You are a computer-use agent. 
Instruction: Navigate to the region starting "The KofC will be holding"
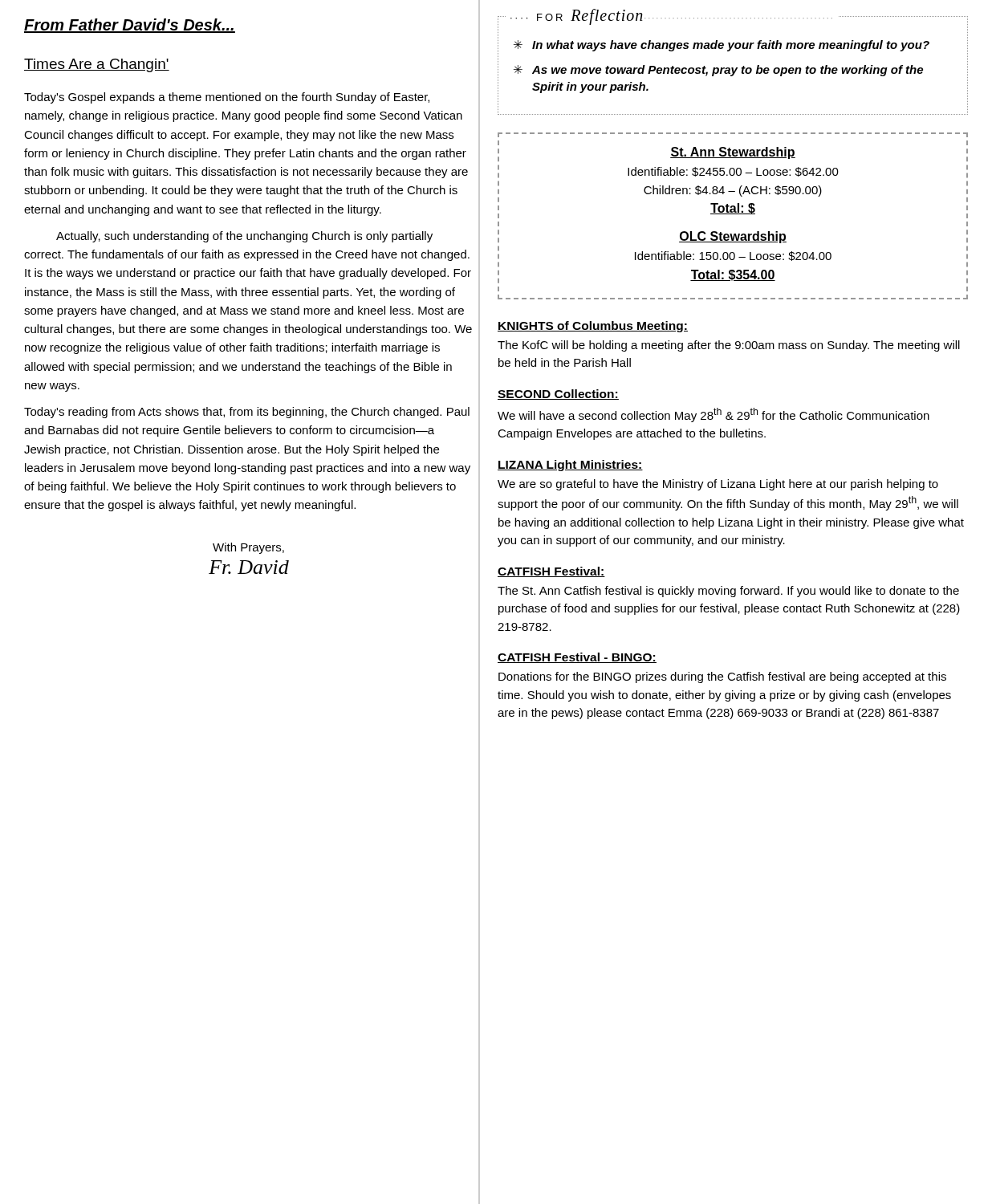coord(729,353)
